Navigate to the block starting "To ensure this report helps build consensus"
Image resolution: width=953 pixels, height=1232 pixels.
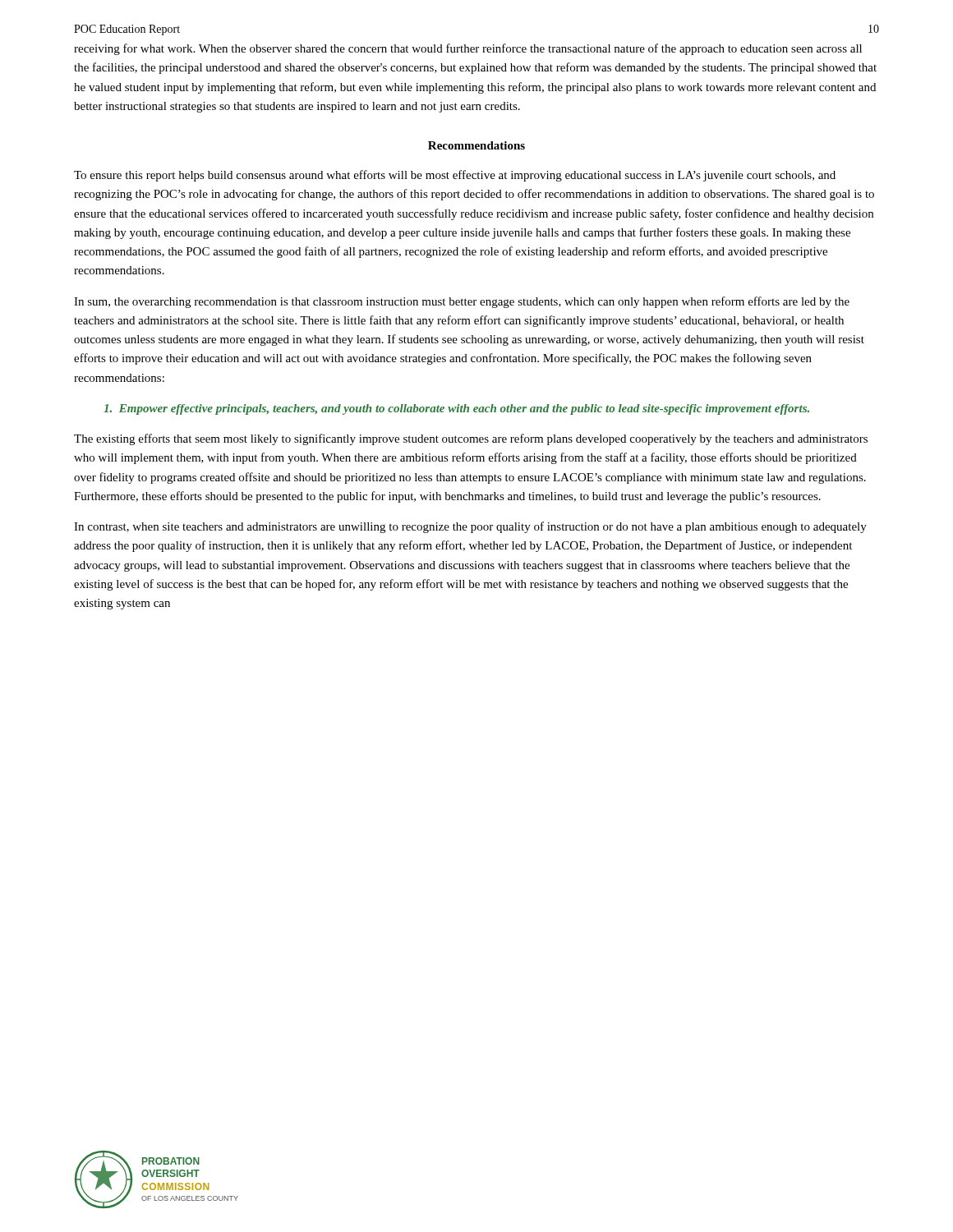click(474, 223)
